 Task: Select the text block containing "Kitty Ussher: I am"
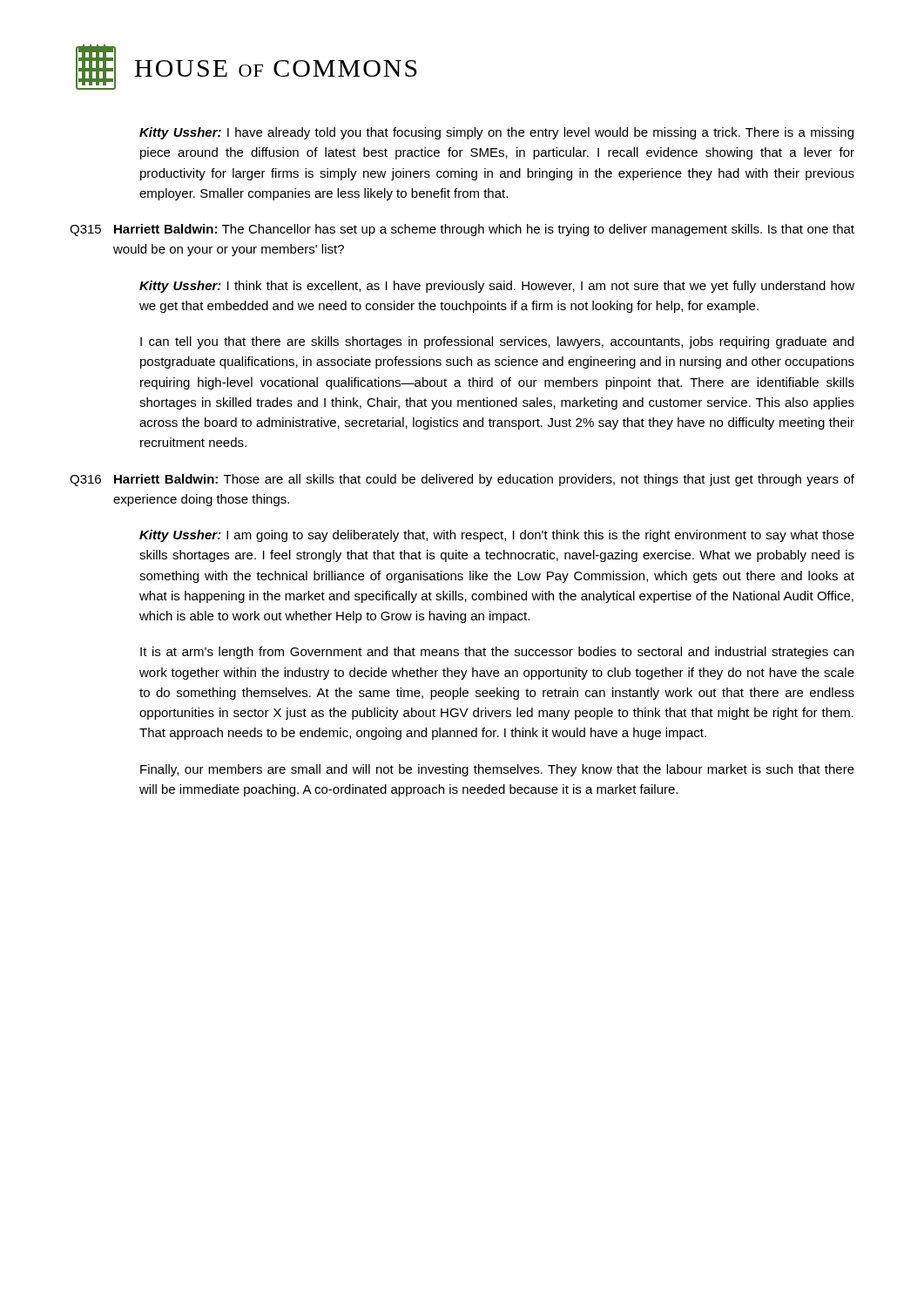(497, 575)
